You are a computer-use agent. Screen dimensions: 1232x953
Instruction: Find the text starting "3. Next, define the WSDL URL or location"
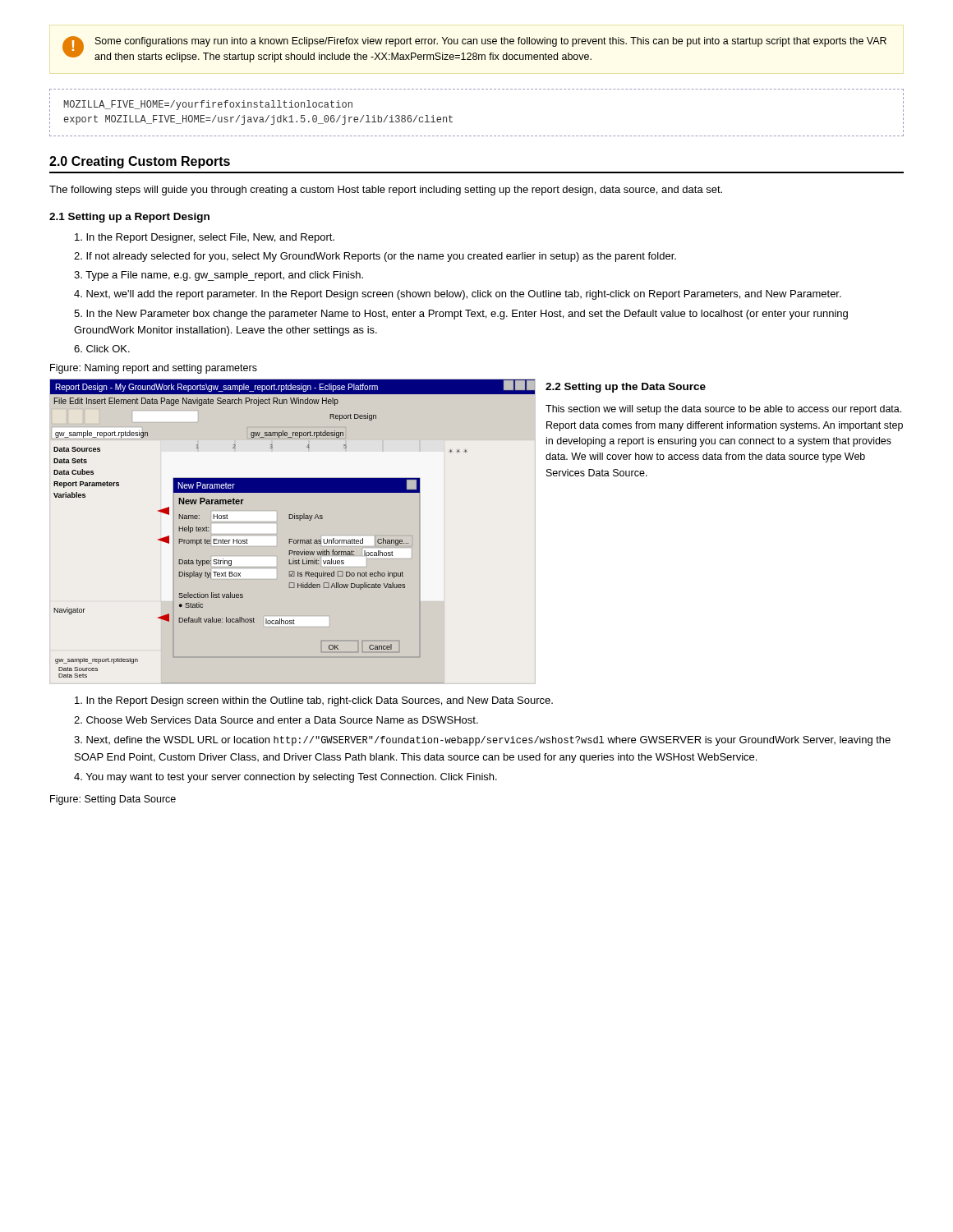482,748
